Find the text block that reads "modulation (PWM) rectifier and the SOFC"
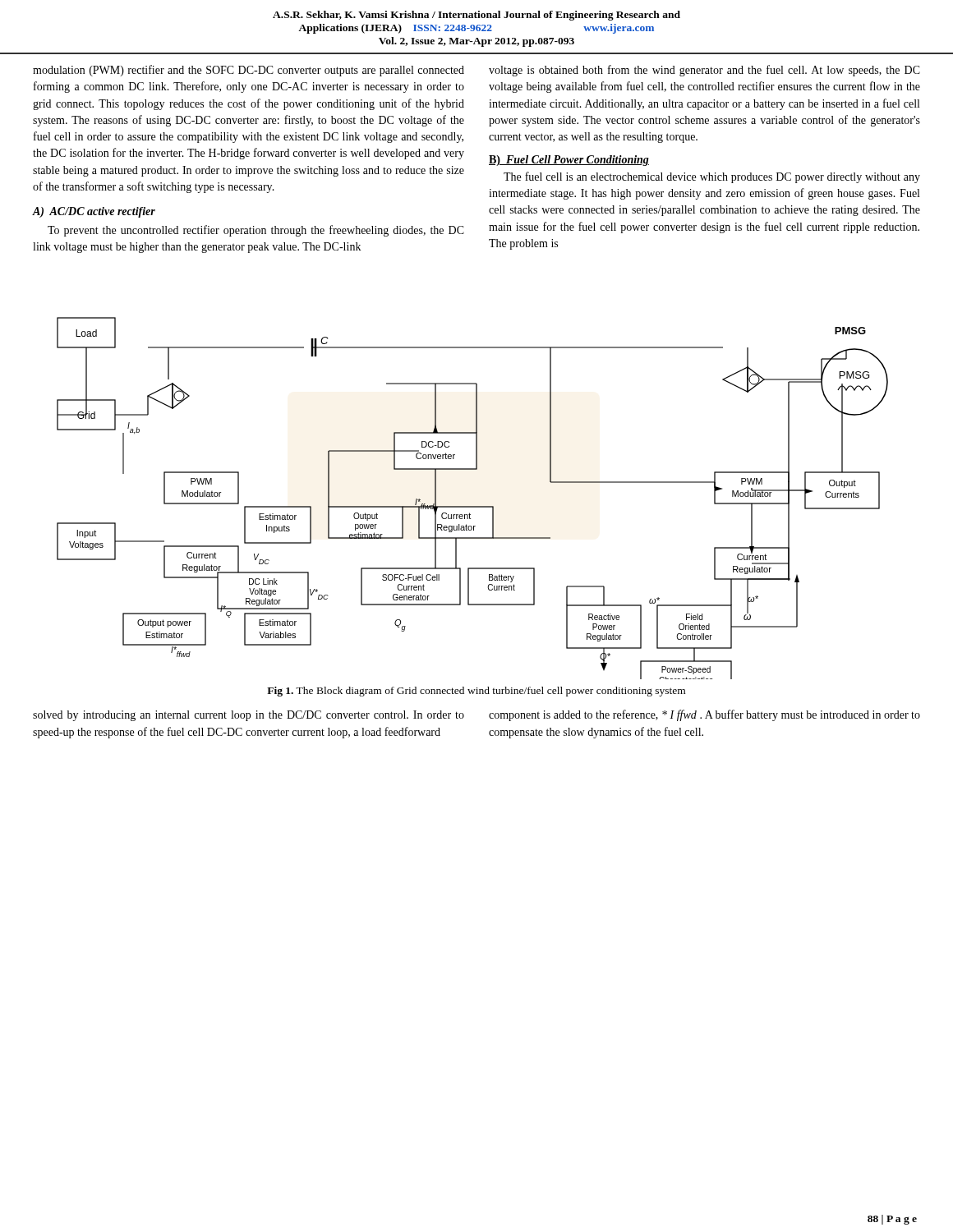The width and height of the screenshot is (953, 1232). 249,129
